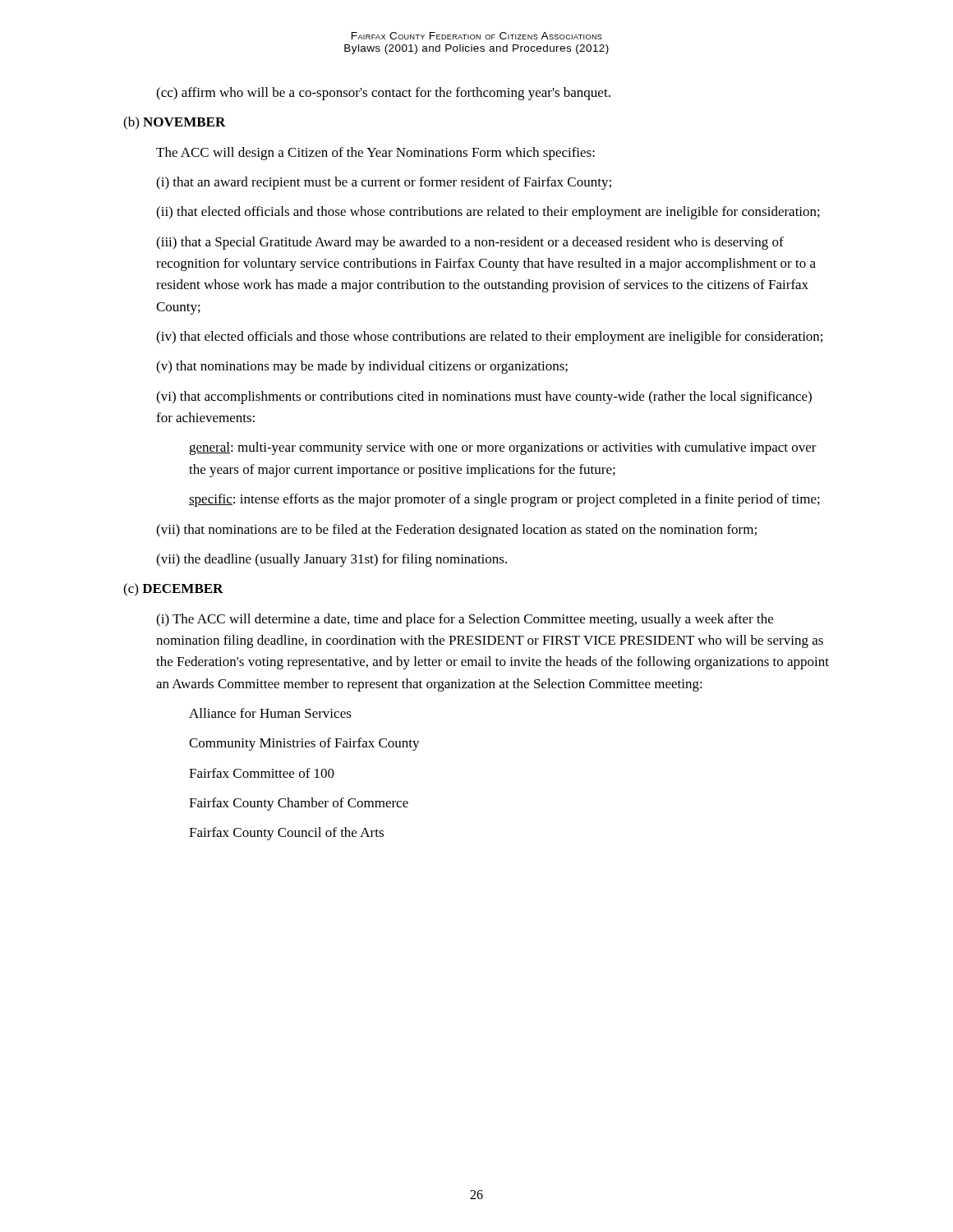Locate the block of text that opens with "(i) that an award recipient must"
953x1232 pixels.
tap(384, 182)
